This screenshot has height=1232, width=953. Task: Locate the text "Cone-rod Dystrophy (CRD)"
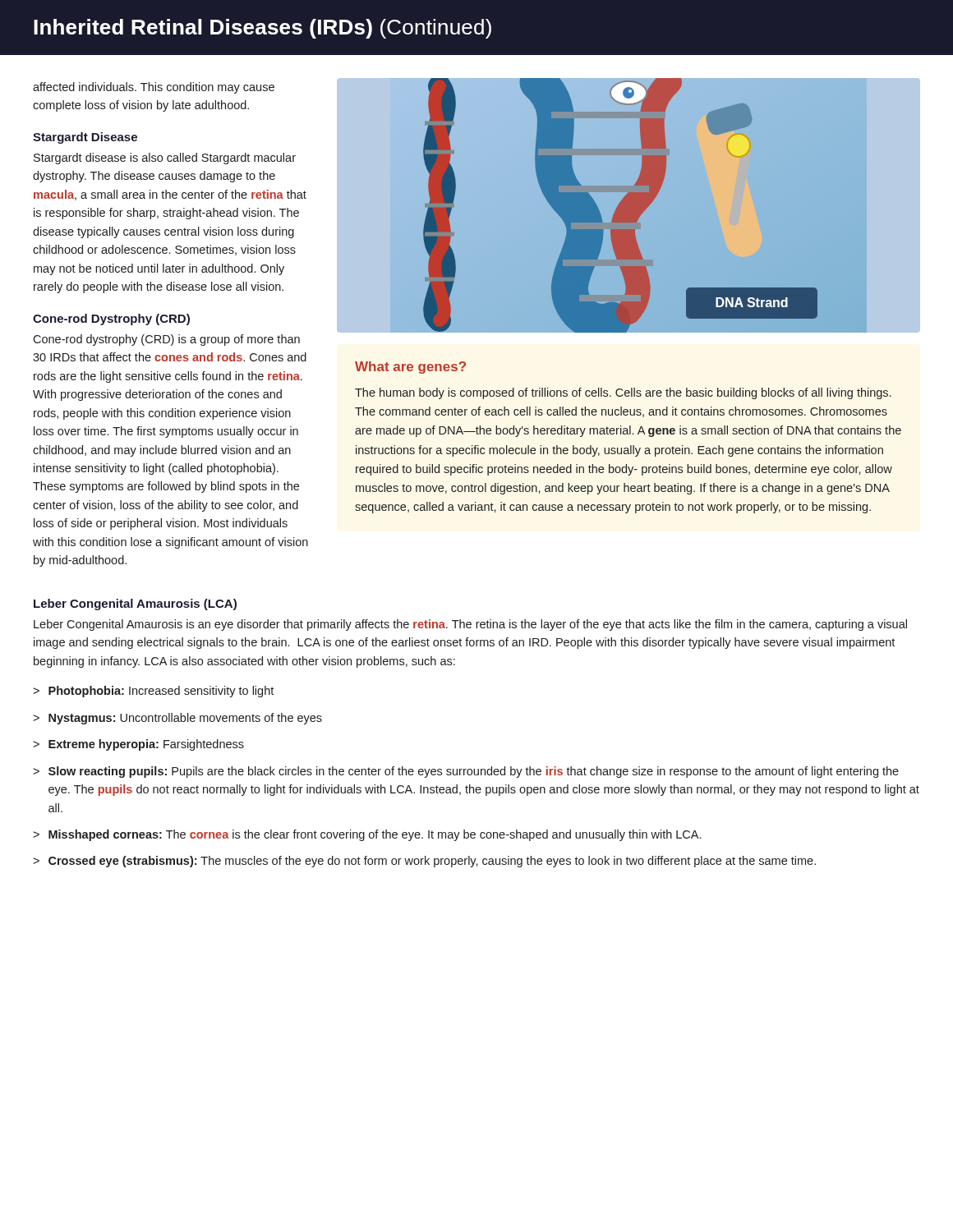pos(112,318)
